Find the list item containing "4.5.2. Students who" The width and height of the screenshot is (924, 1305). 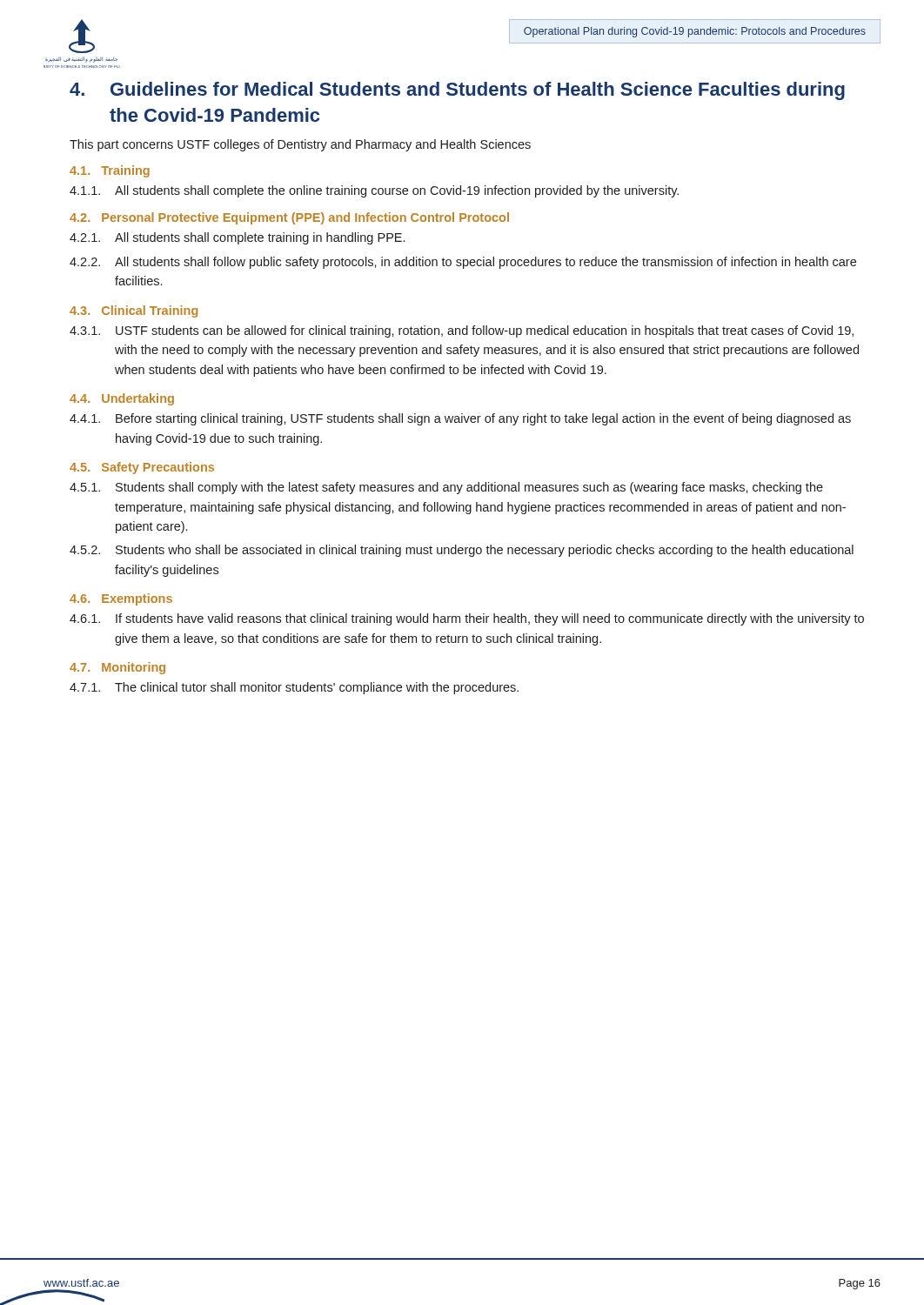pos(471,560)
